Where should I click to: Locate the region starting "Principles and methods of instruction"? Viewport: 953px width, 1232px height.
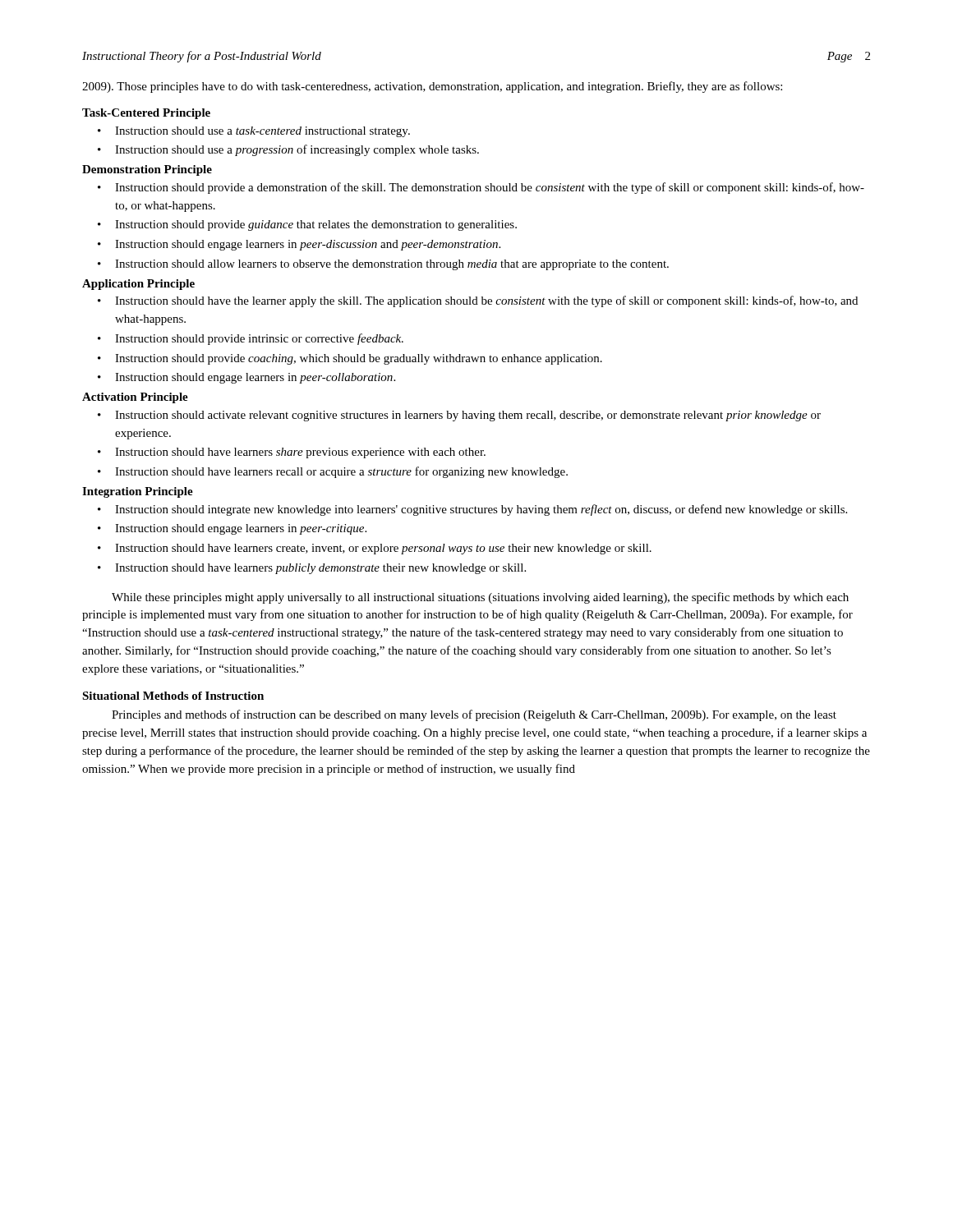click(x=476, y=742)
